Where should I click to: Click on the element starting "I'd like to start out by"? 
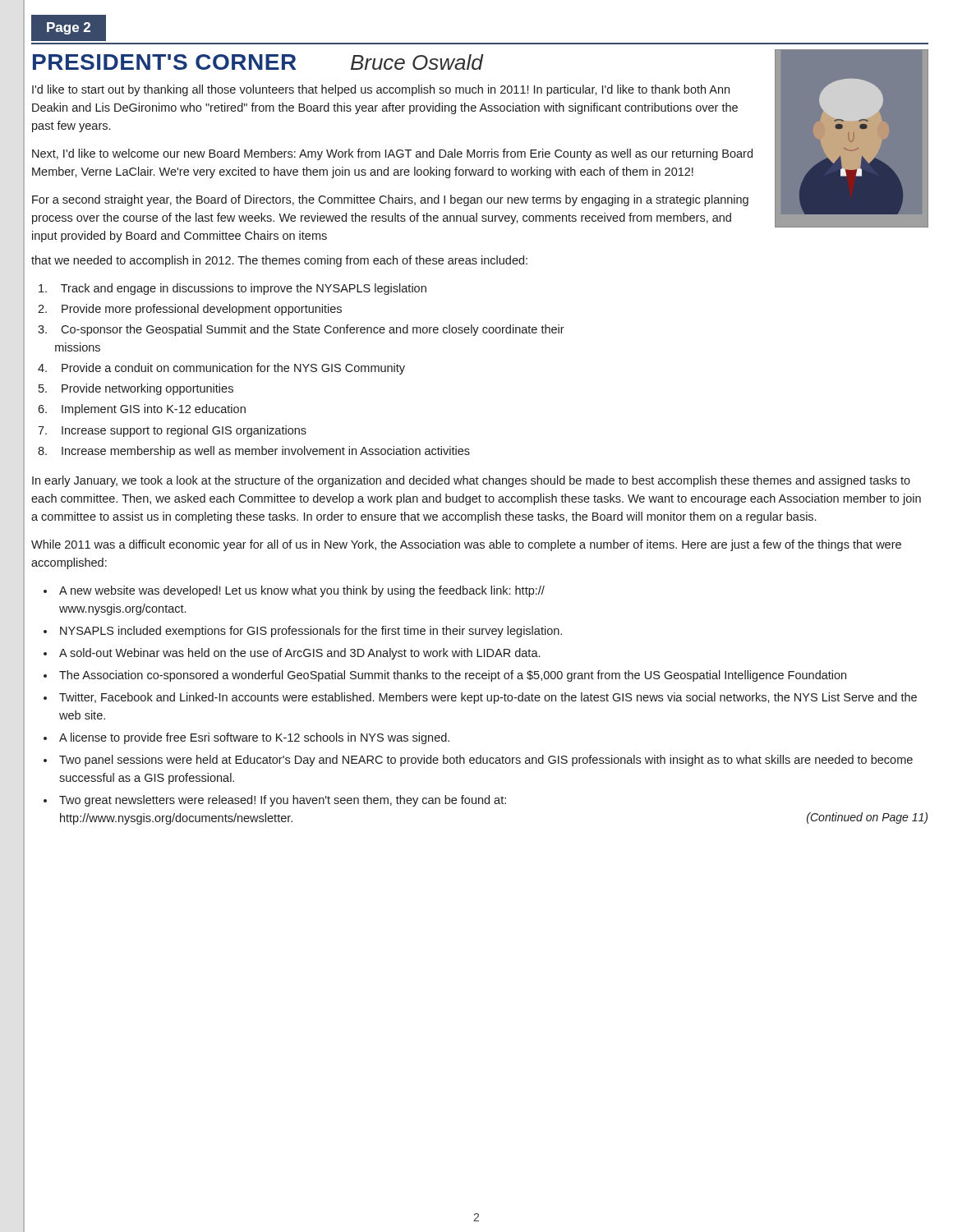pos(385,108)
